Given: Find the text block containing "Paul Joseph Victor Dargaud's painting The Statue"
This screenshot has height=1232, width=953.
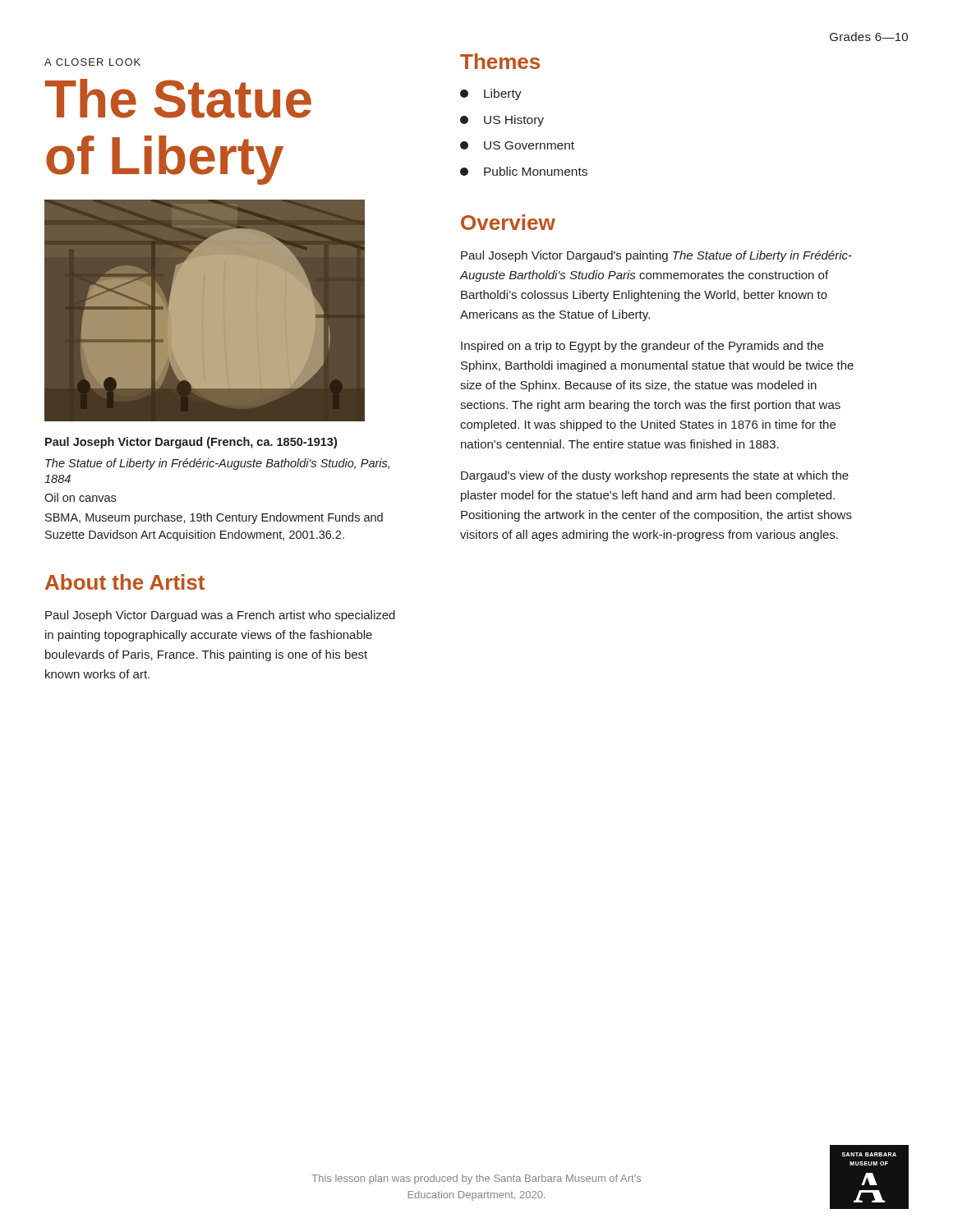Looking at the screenshot, I should point(656,284).
